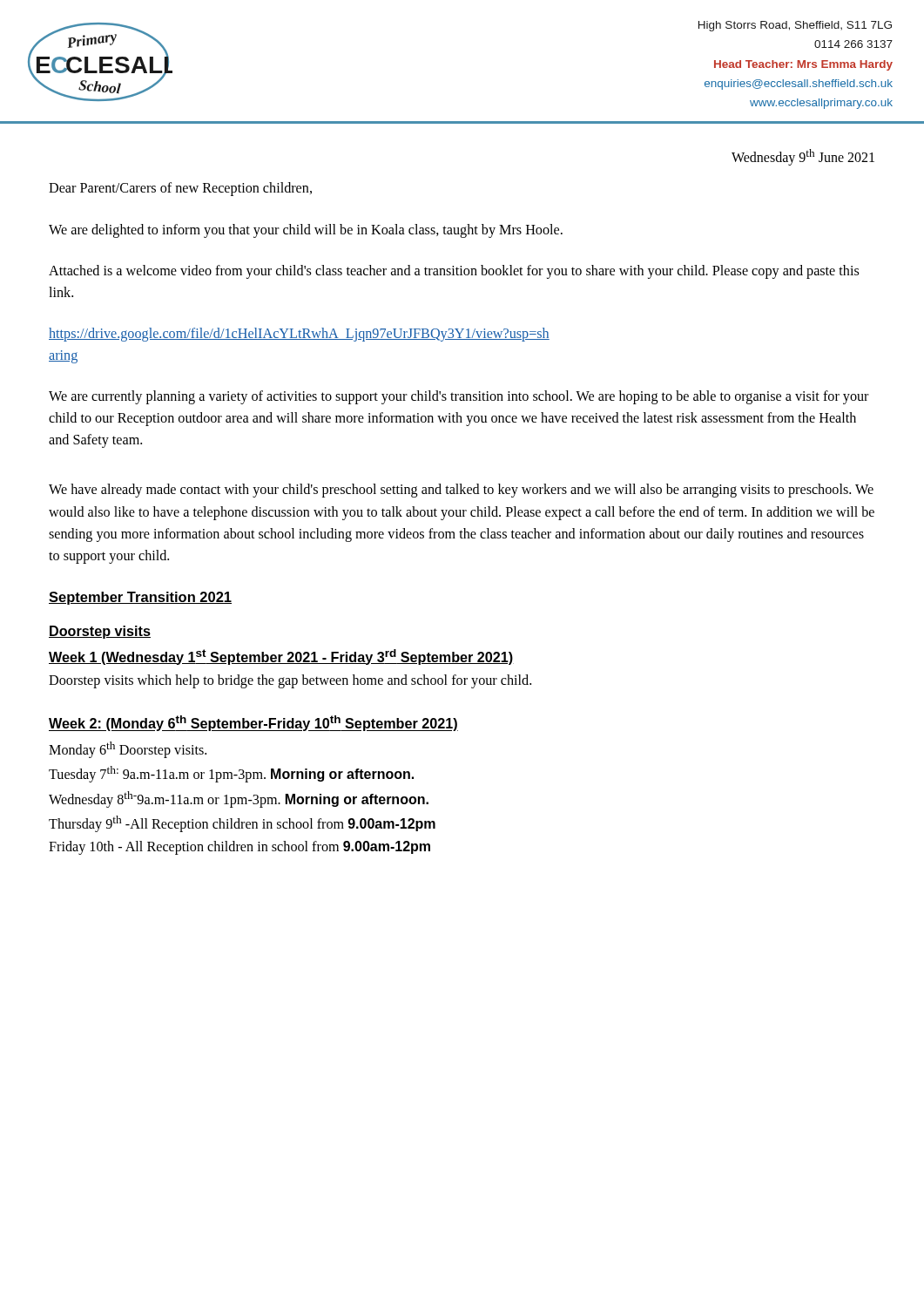Click on the list item containing "Tuesday 7th: 9a.m-11a.m or"
Image resolution: width=924 pixels, height=1307 pixels.
coord(232,773)
